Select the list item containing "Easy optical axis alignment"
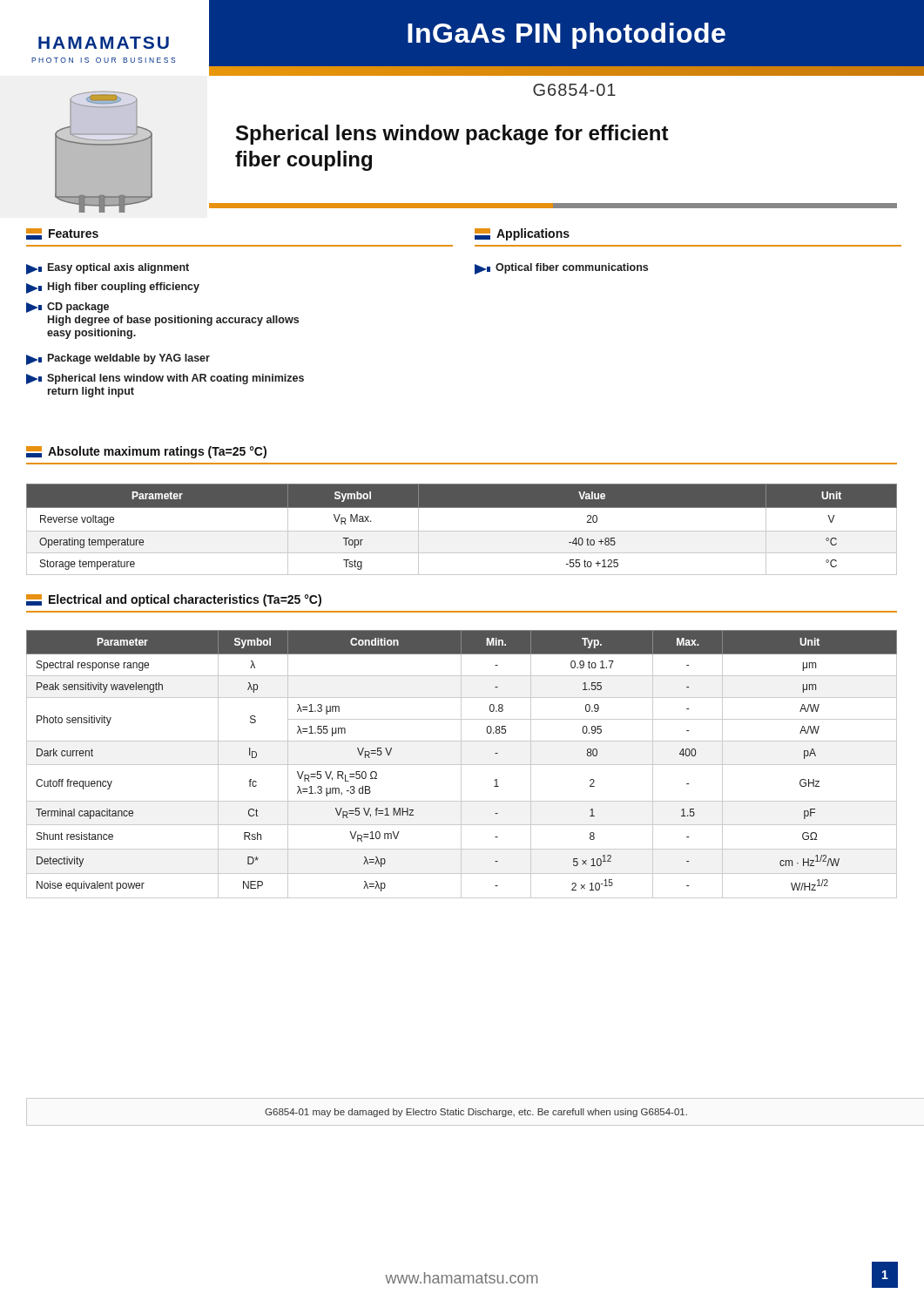This screenshot has height=1307, width=924. click(108, 269)
